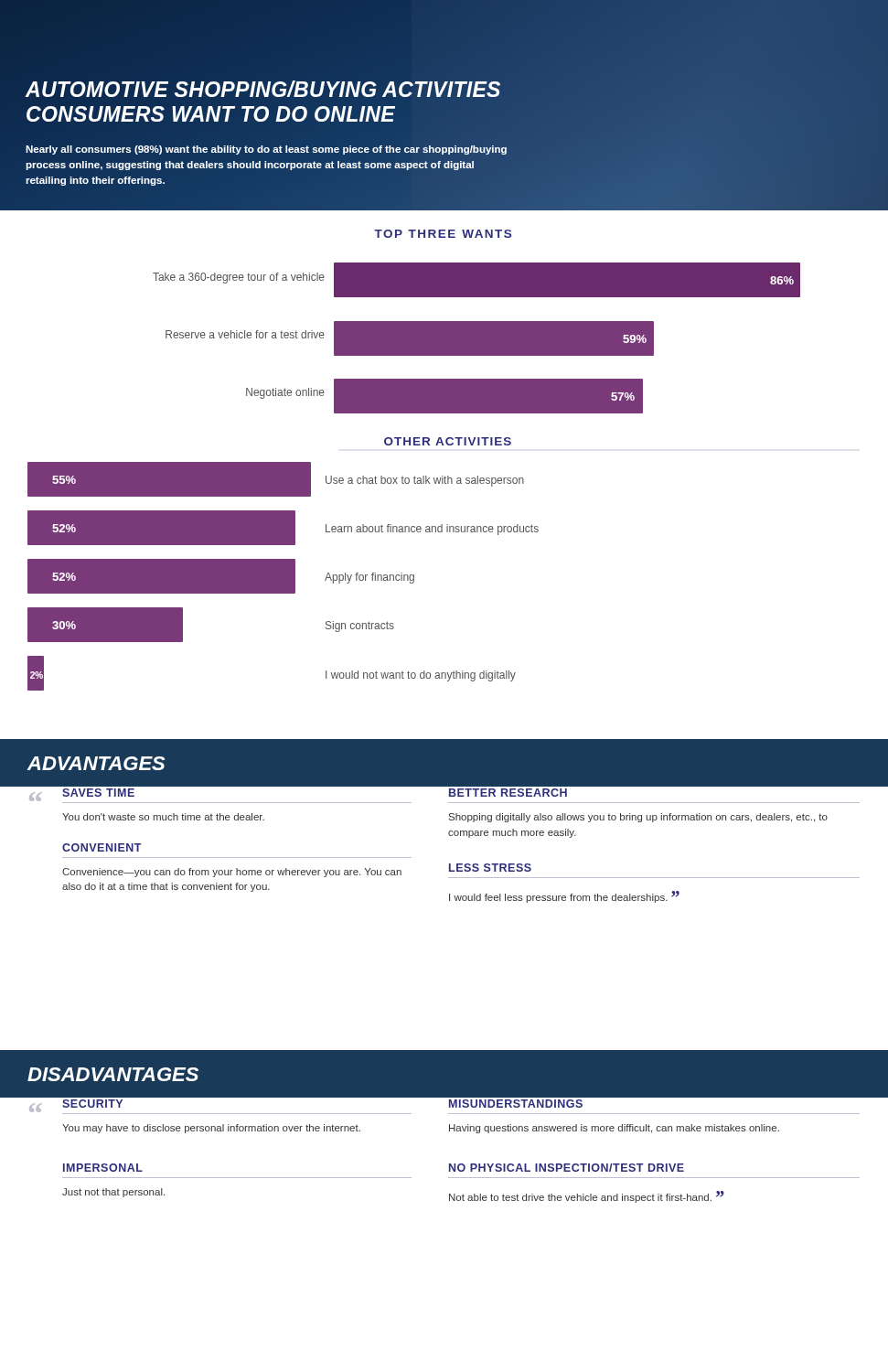
Task: Locate the text block starting "You don't waste so much"
Action: 164,817
